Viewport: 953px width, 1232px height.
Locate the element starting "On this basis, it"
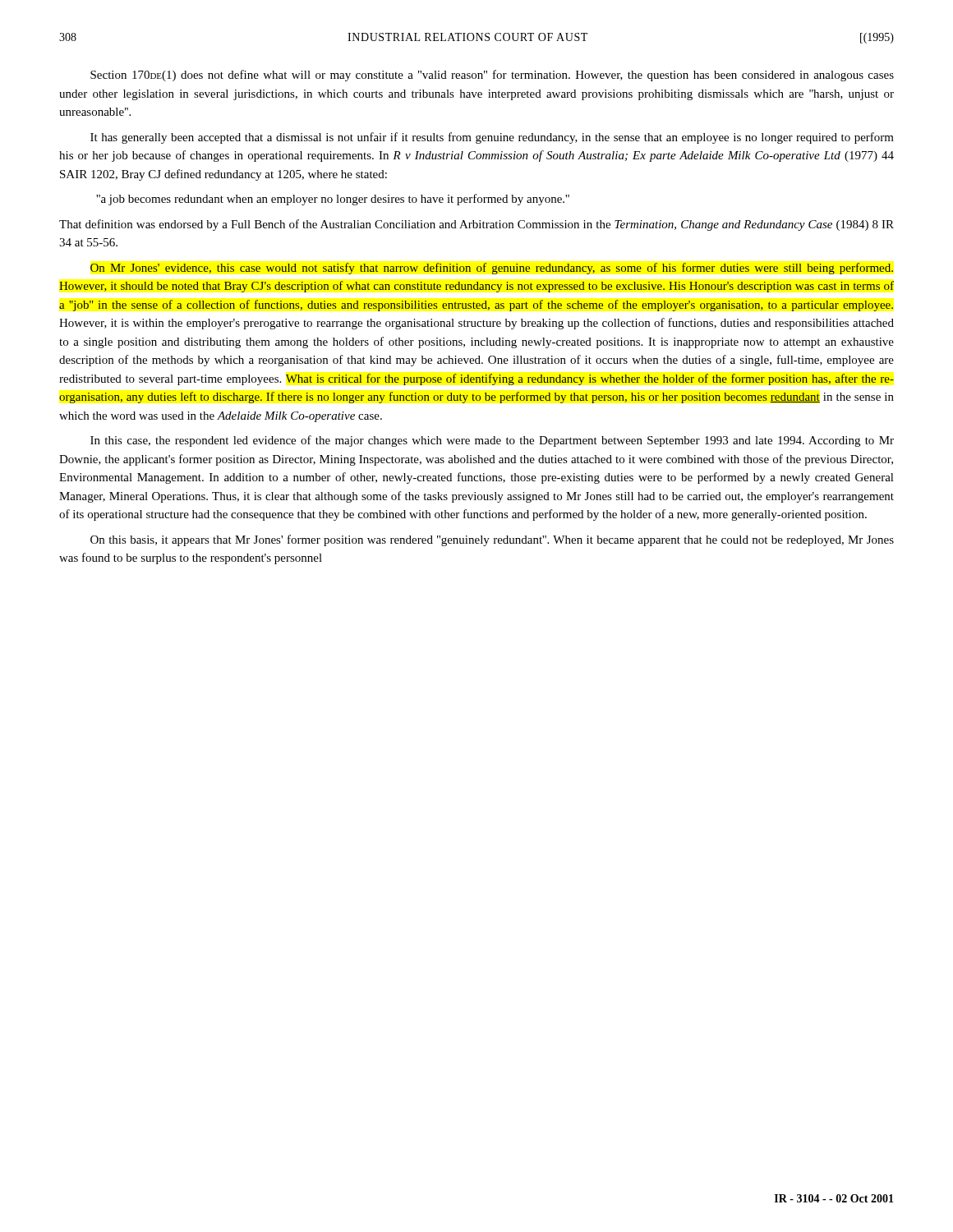[x=476, y=549]
